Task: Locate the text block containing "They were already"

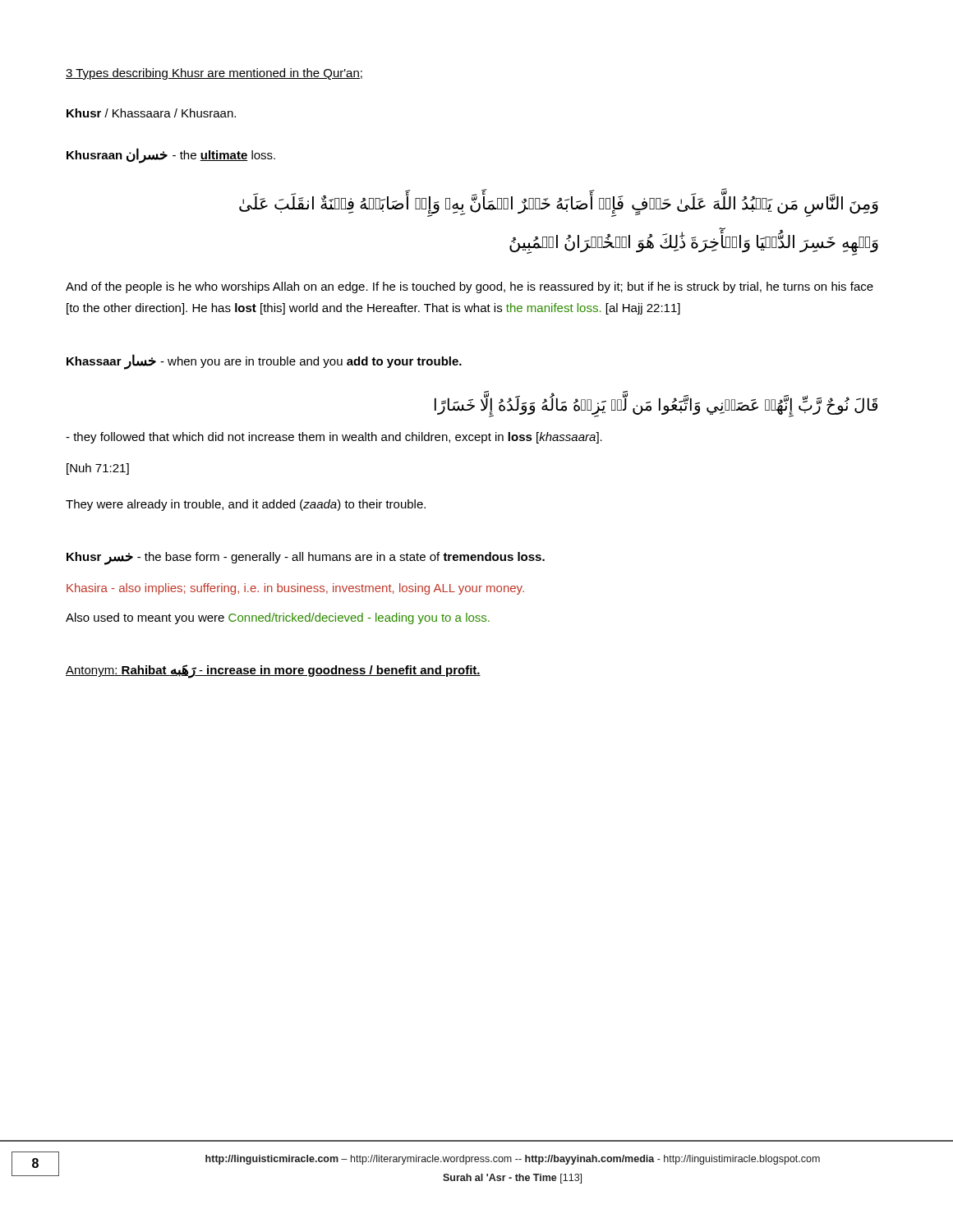Action: pyautogui.click(x=246, y=504)
